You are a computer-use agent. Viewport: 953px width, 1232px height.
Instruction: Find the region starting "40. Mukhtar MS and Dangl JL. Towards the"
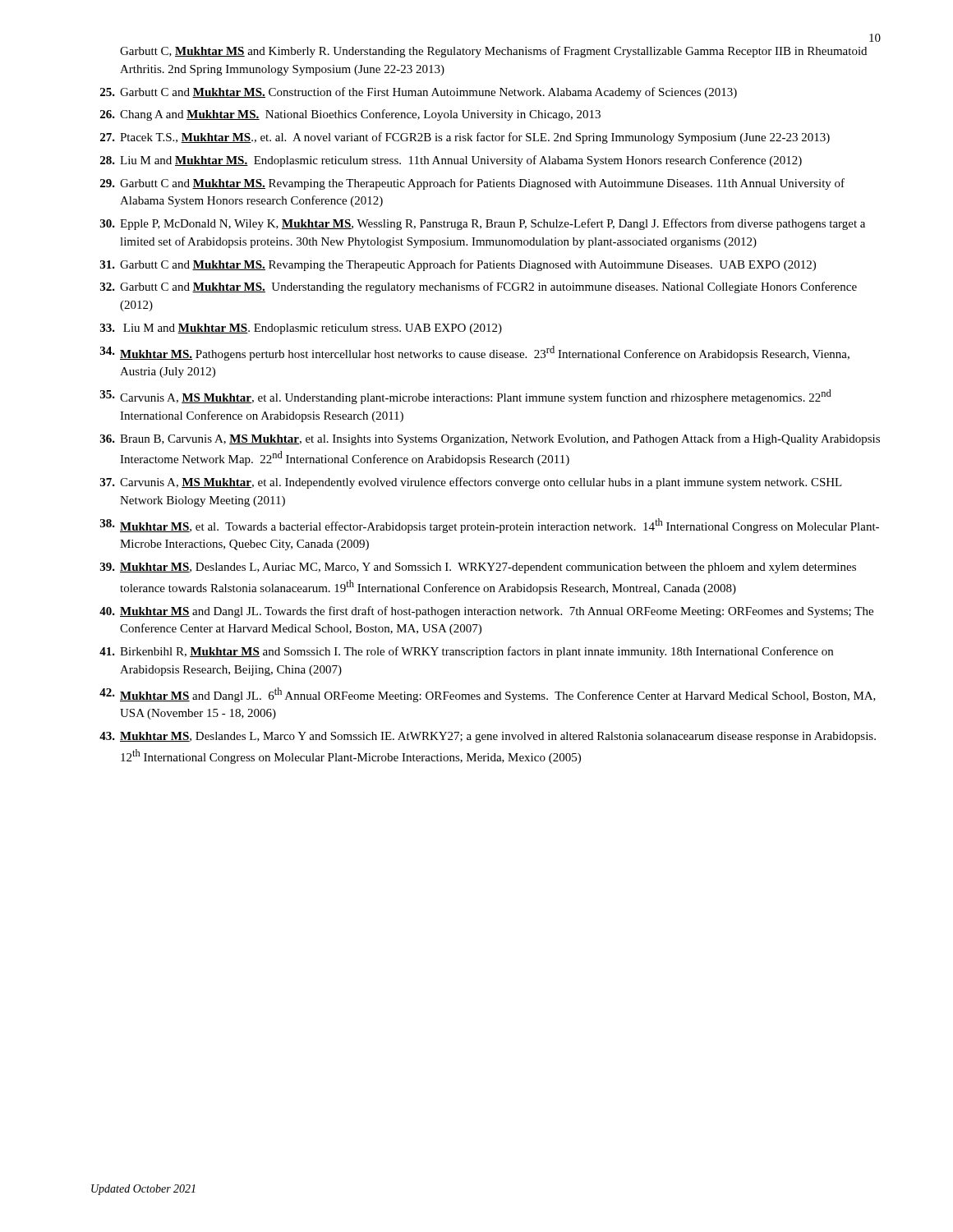pyautogui.click(x=489, y=620)
